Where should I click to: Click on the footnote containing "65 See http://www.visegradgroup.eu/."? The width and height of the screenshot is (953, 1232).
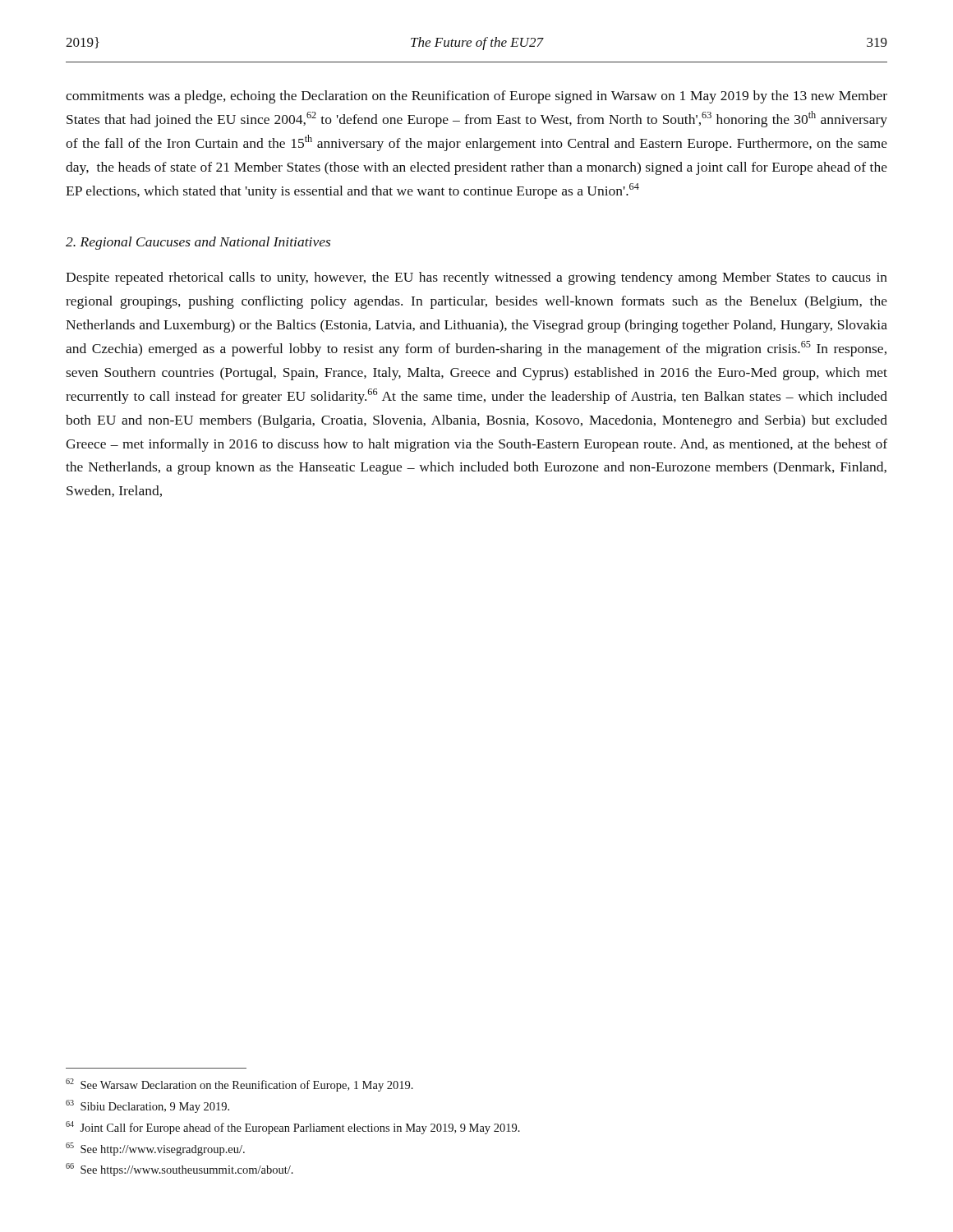(156, 1148)
